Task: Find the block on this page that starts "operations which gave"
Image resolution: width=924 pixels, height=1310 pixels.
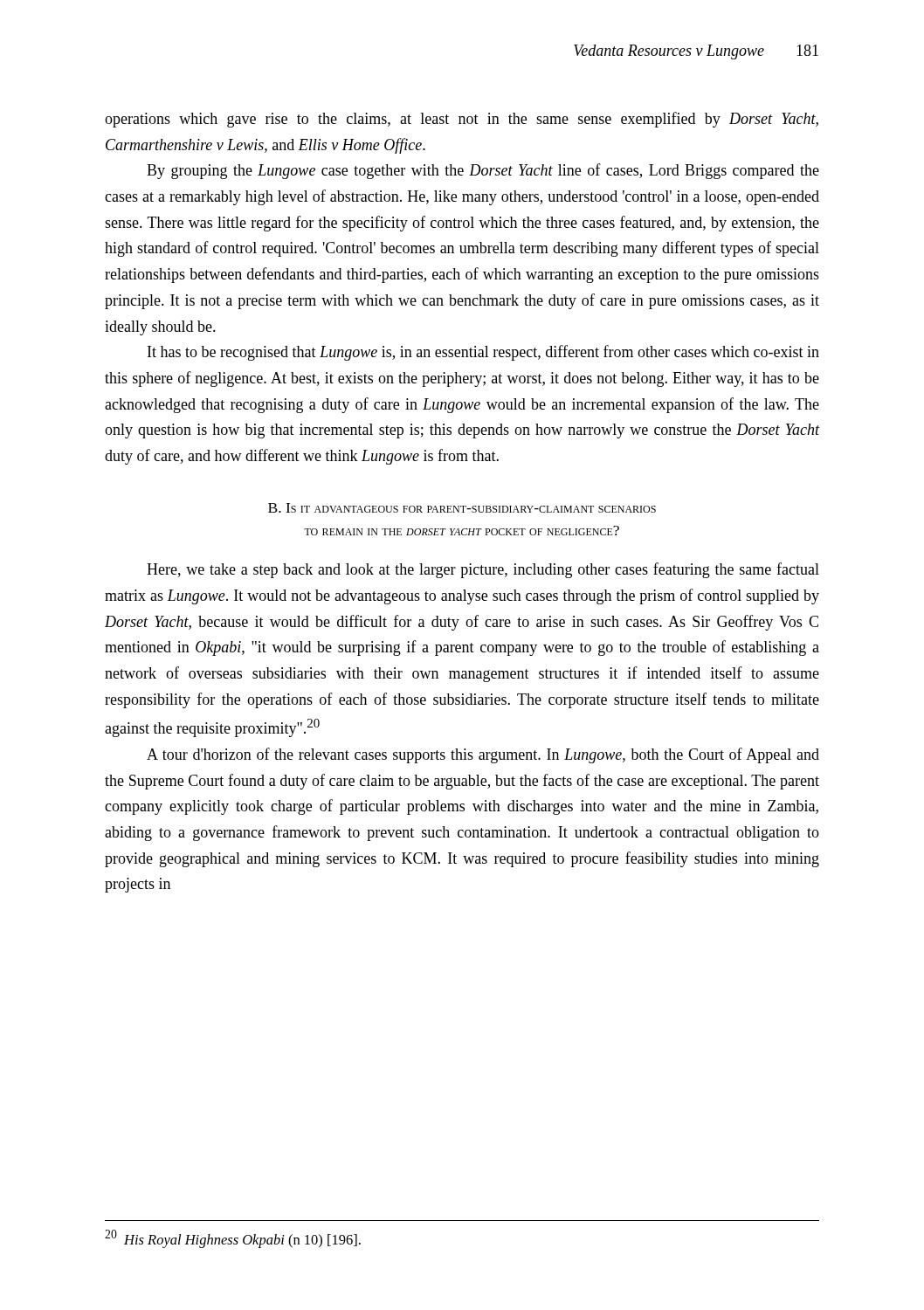Action: [462, 132]
